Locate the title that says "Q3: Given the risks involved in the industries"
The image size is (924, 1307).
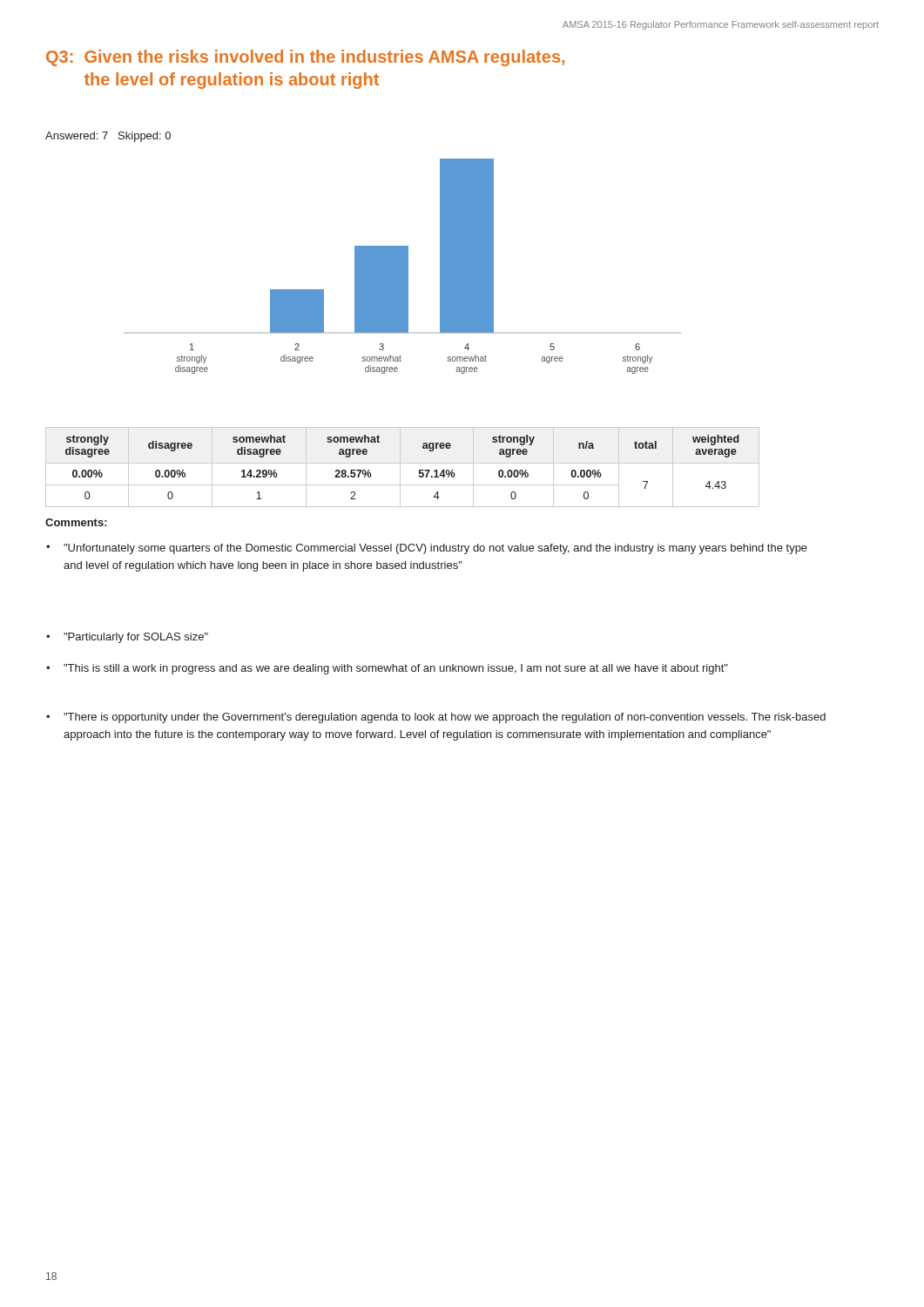pyautogui.click(x=305, y=68)
